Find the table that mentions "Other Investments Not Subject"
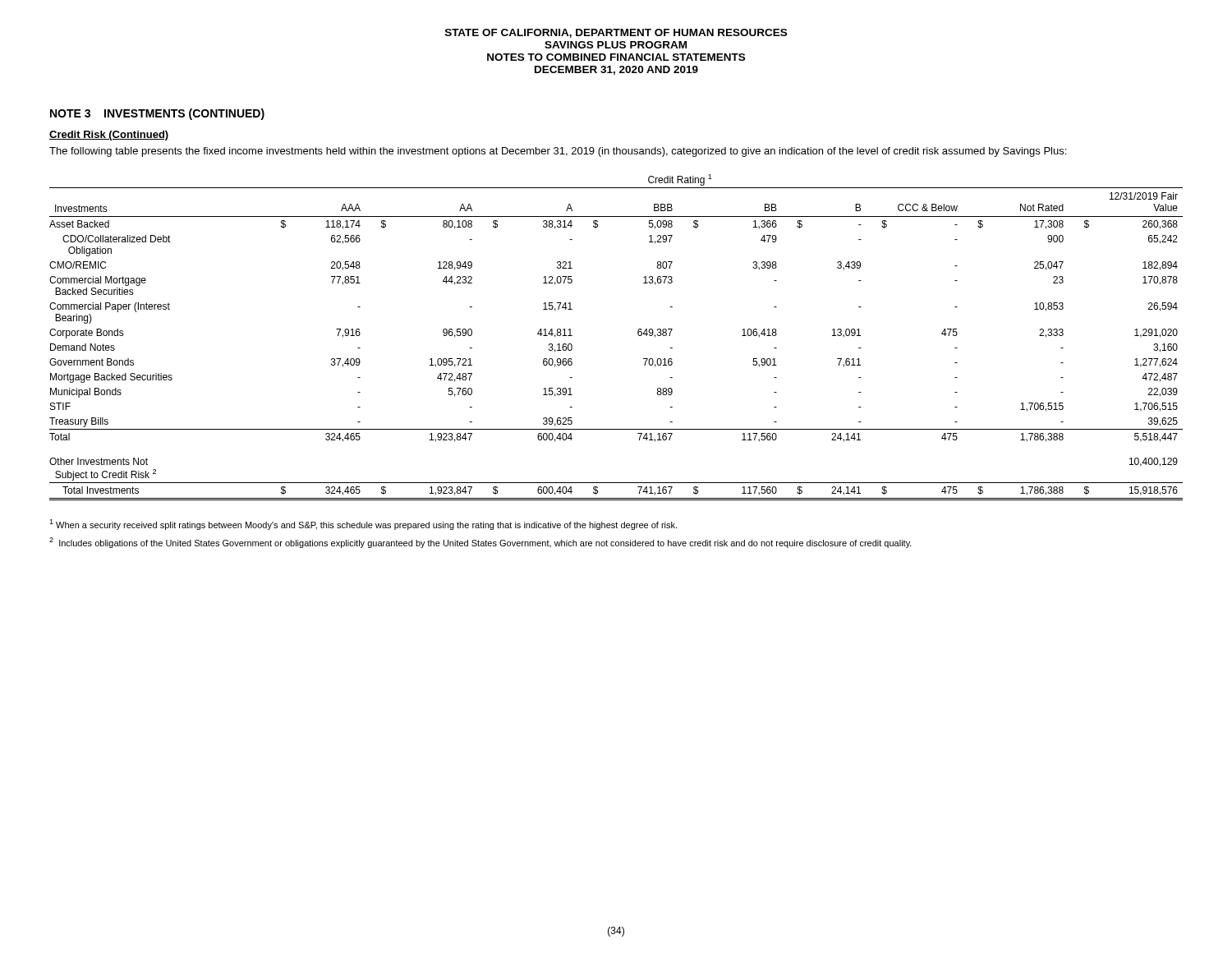This screenshot has width=1232, height=953. [616, 336]
